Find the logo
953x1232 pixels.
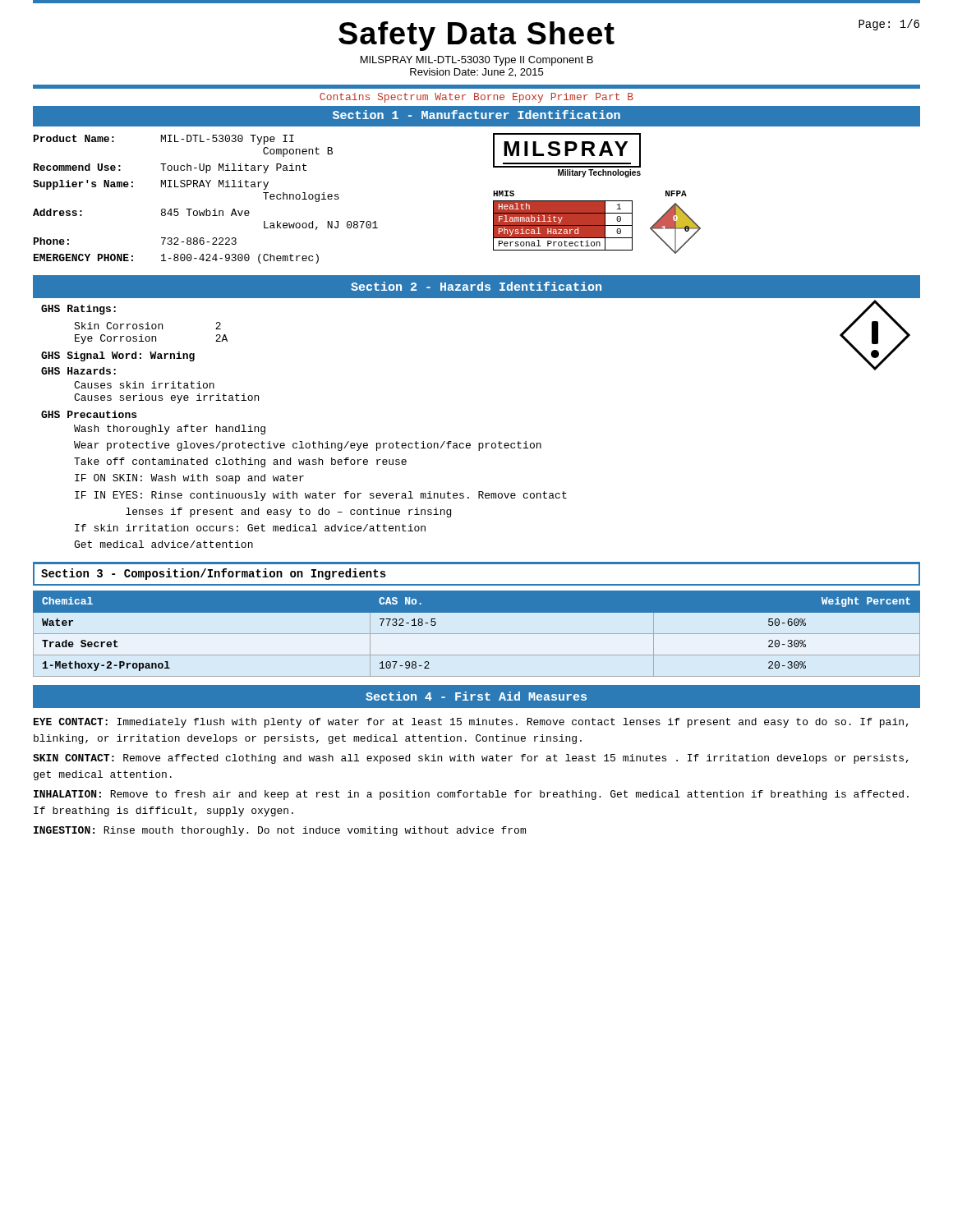[x=567, y=155]
